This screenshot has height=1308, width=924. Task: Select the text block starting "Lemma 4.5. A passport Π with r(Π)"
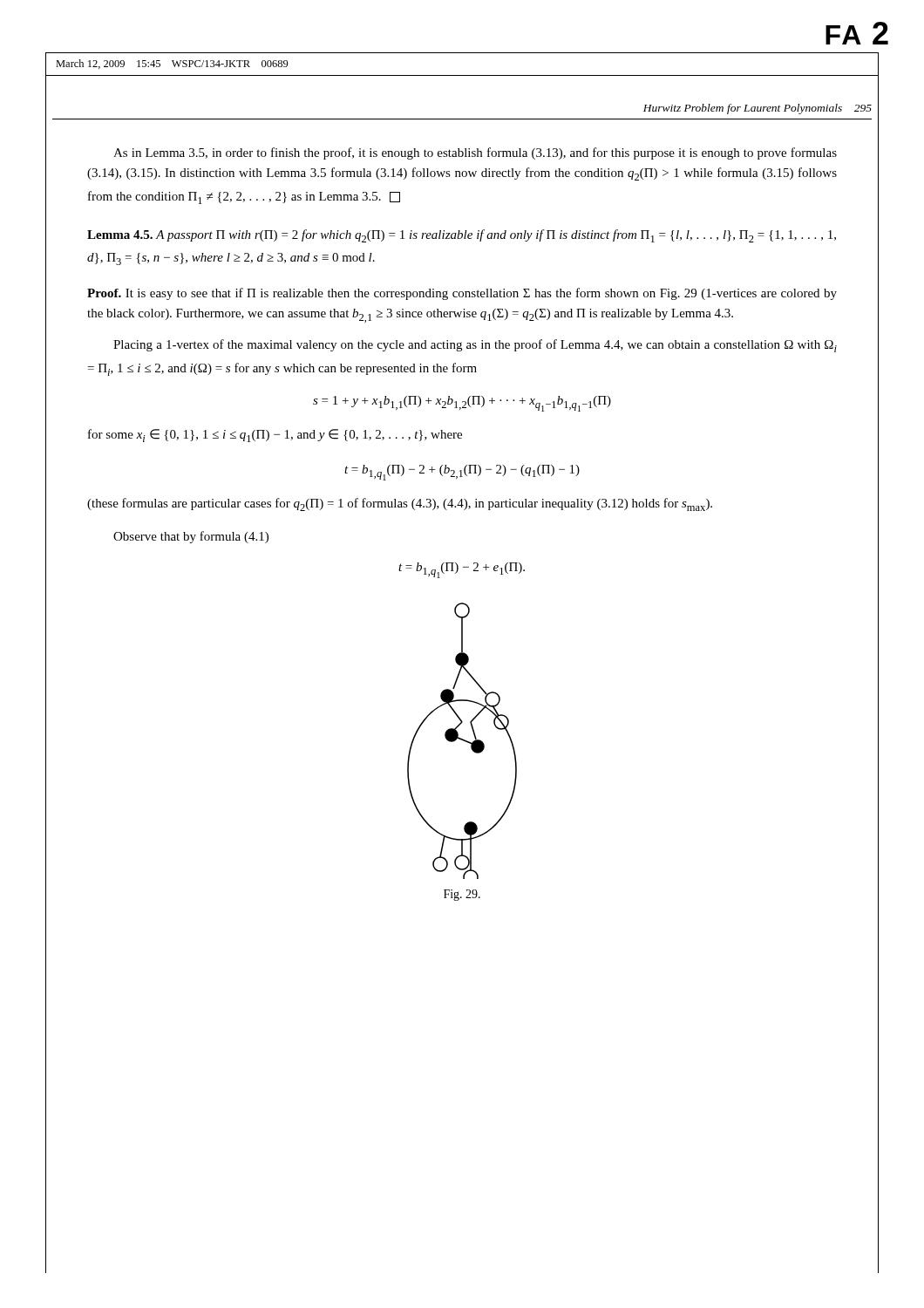pos(462,248)
